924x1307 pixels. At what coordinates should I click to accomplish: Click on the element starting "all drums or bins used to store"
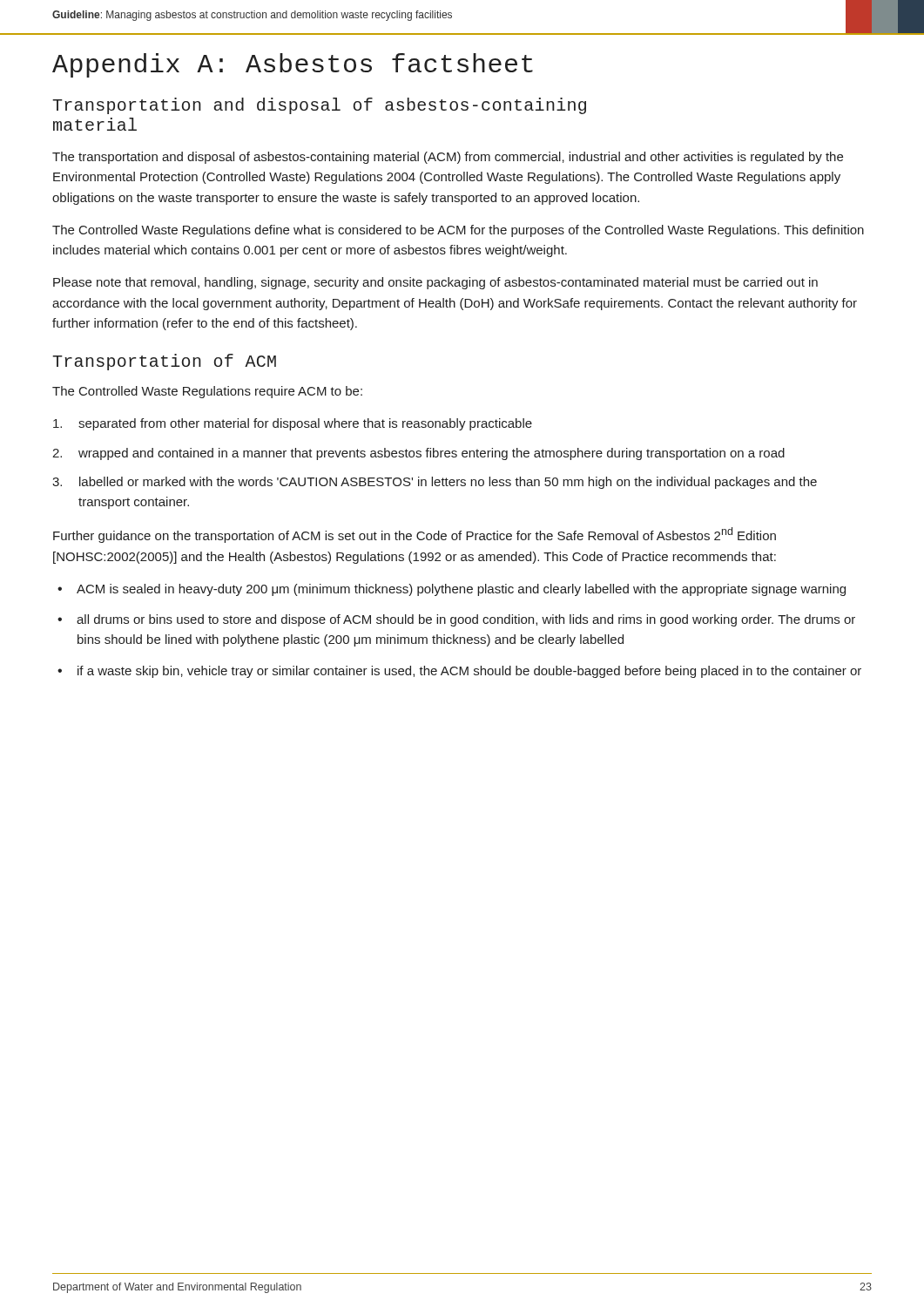click(462, 629)
